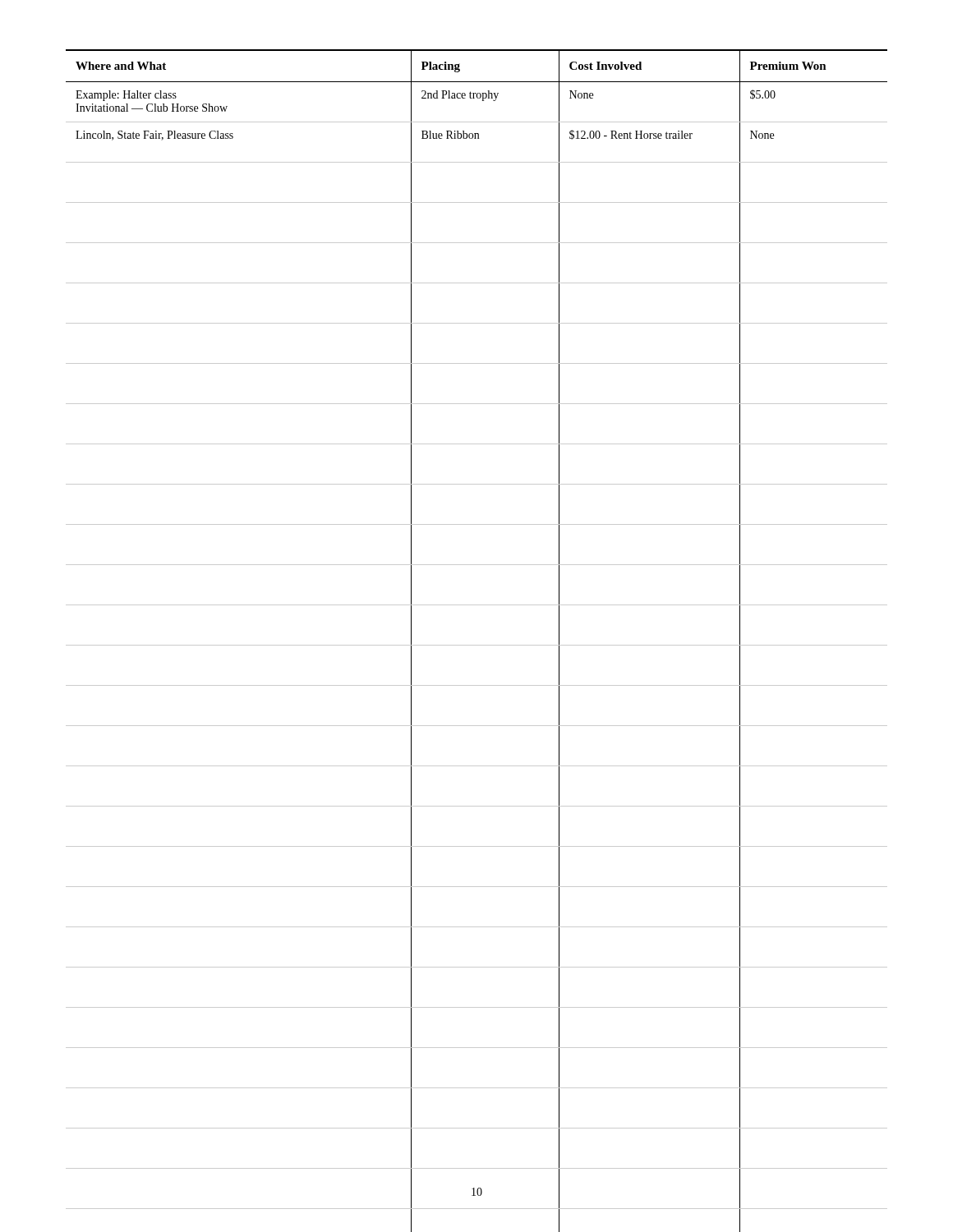Find the table

click(476, 641)
